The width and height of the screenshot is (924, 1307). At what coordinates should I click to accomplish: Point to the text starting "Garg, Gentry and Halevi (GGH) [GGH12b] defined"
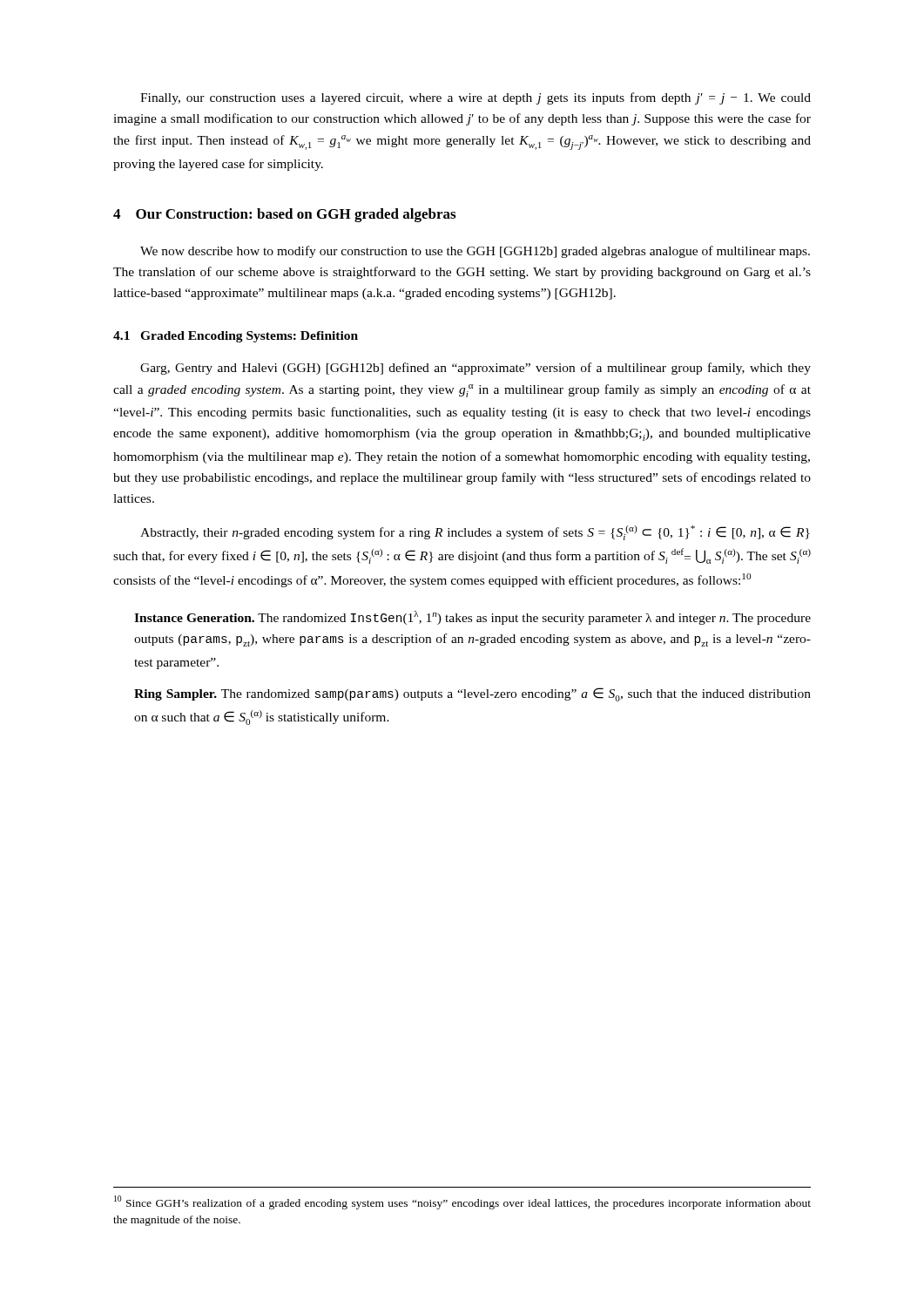[x=462, y=433]
